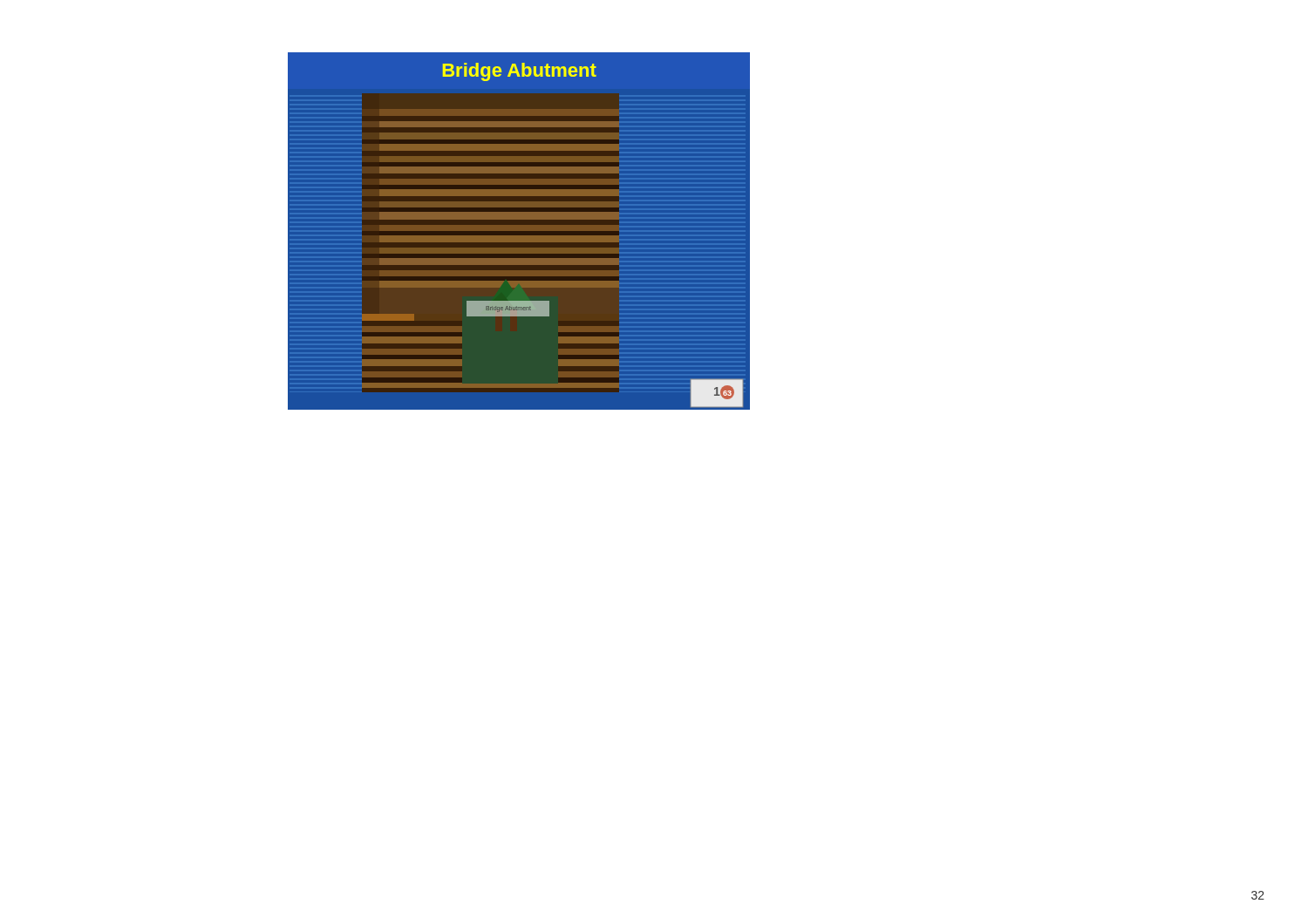Click on the photo
The height and width of the screenshot is (924, 1308).
[519, 231]
